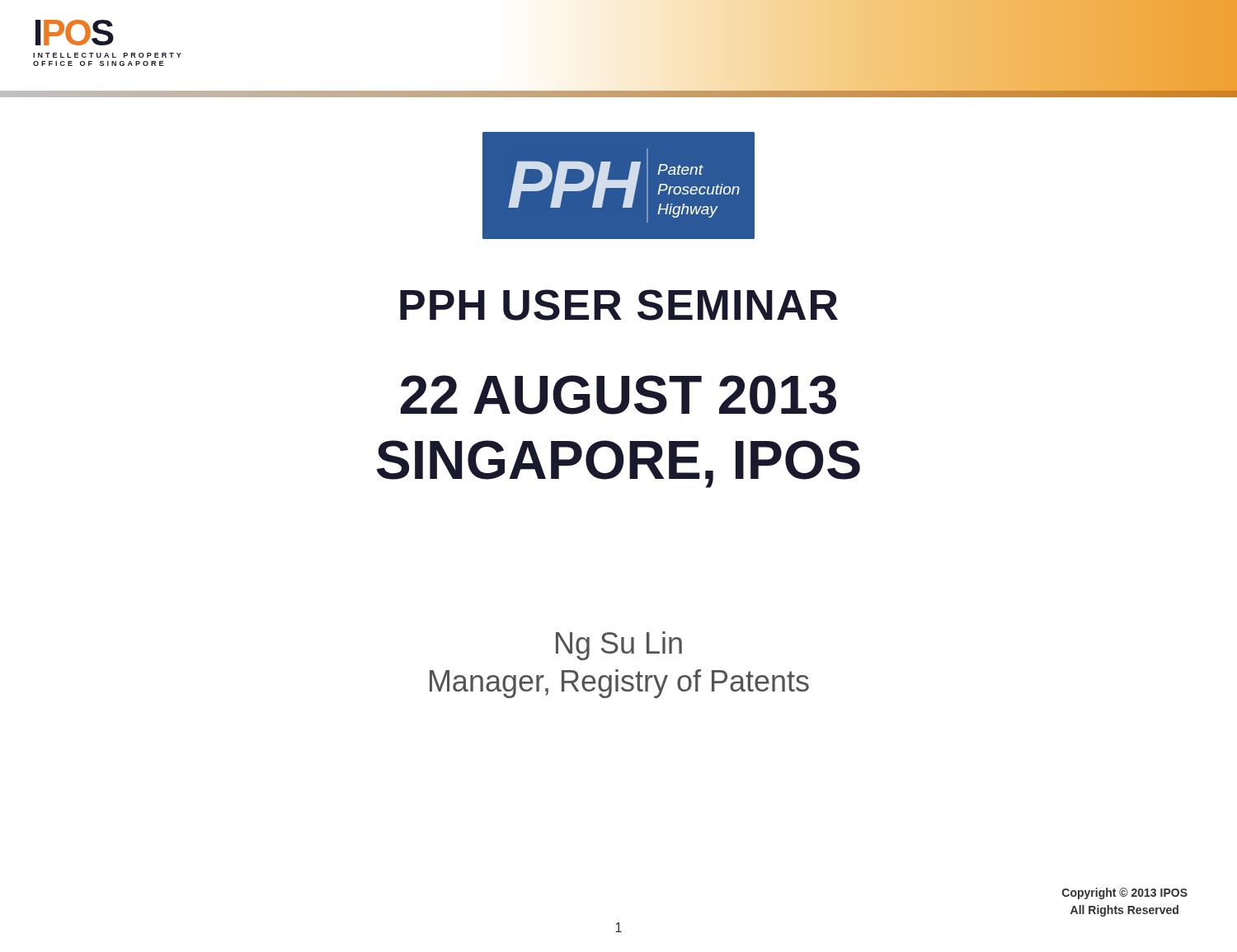This screenshot has width=1237, height=952.
Task: Point to the text block starting "22 AUGUST 2013SINGAPORE, IPOS"
Action: [618, 427]
